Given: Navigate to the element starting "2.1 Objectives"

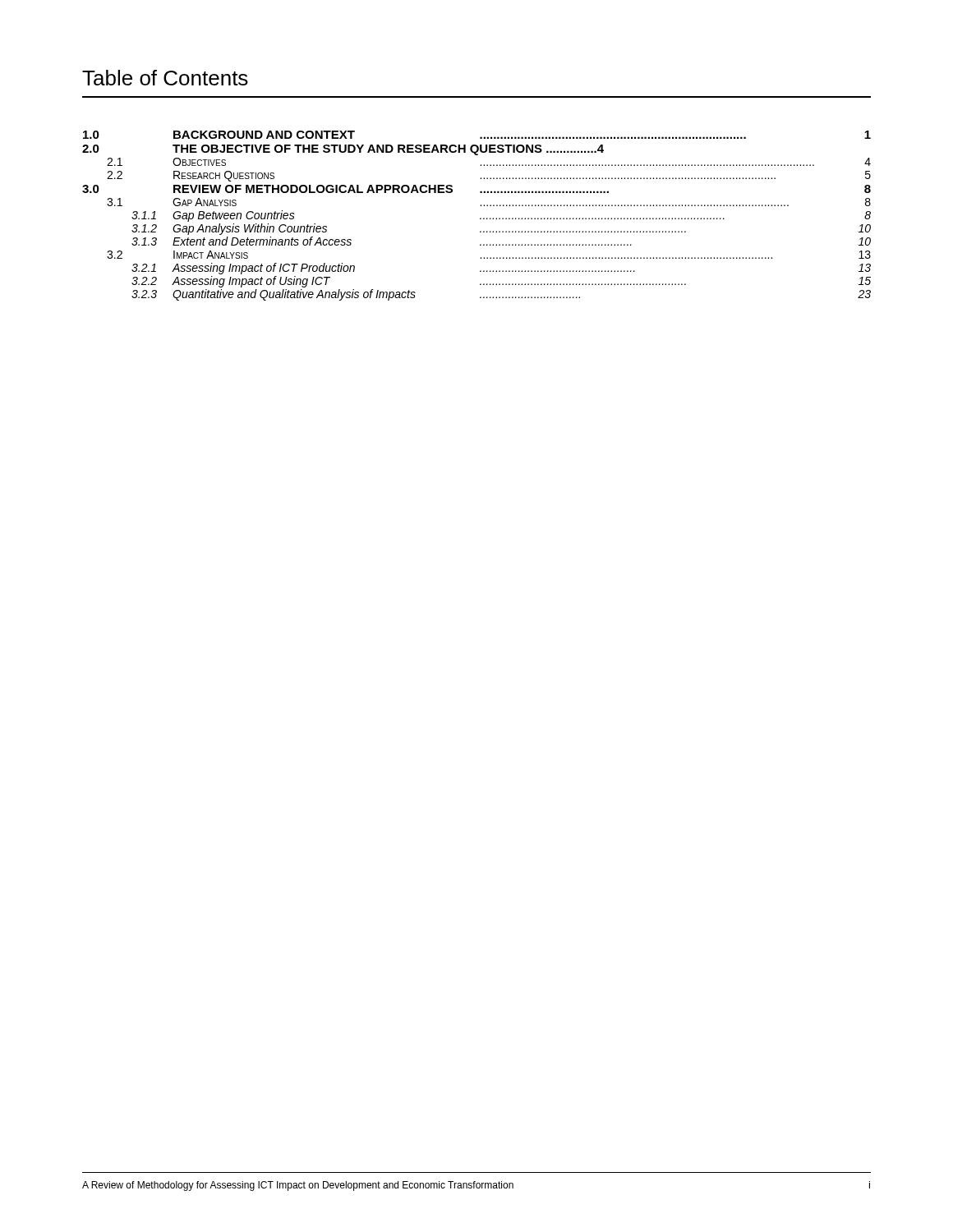Looking at the screenshot, I should 476,162.
